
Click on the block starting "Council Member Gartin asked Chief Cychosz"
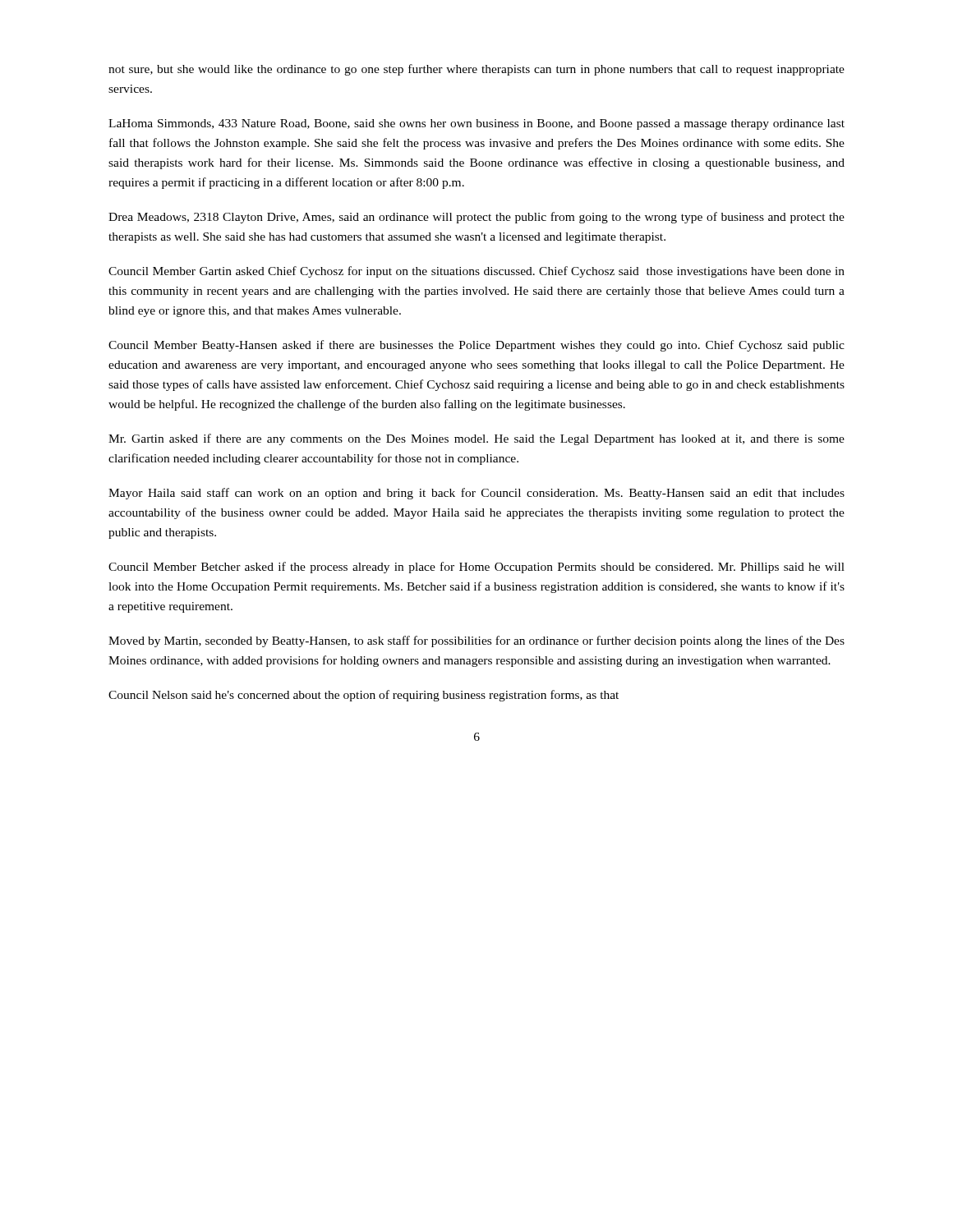(x=476, y=290)
